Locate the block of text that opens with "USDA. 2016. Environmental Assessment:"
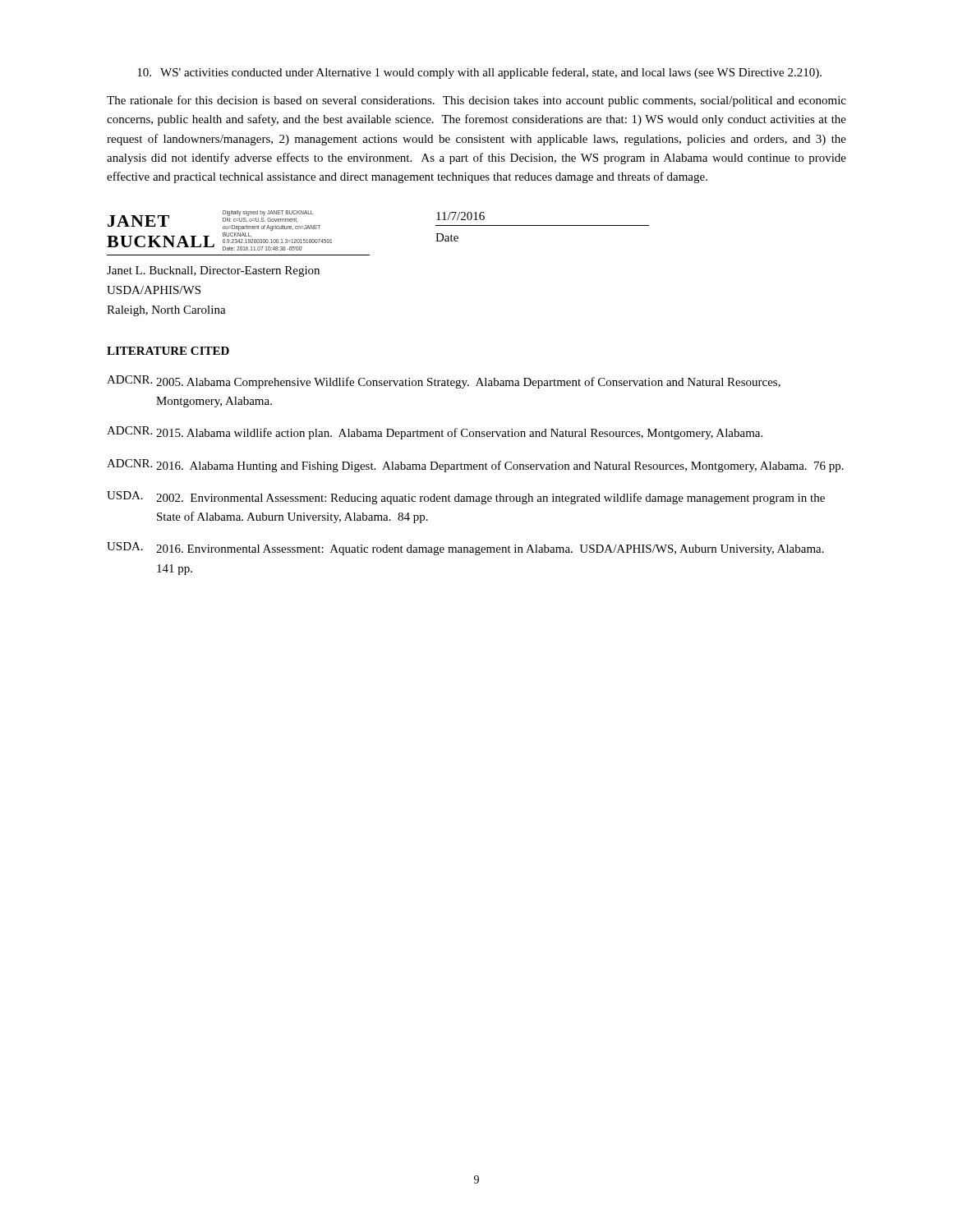This screenshot has width=953, height=1232. 476,559
